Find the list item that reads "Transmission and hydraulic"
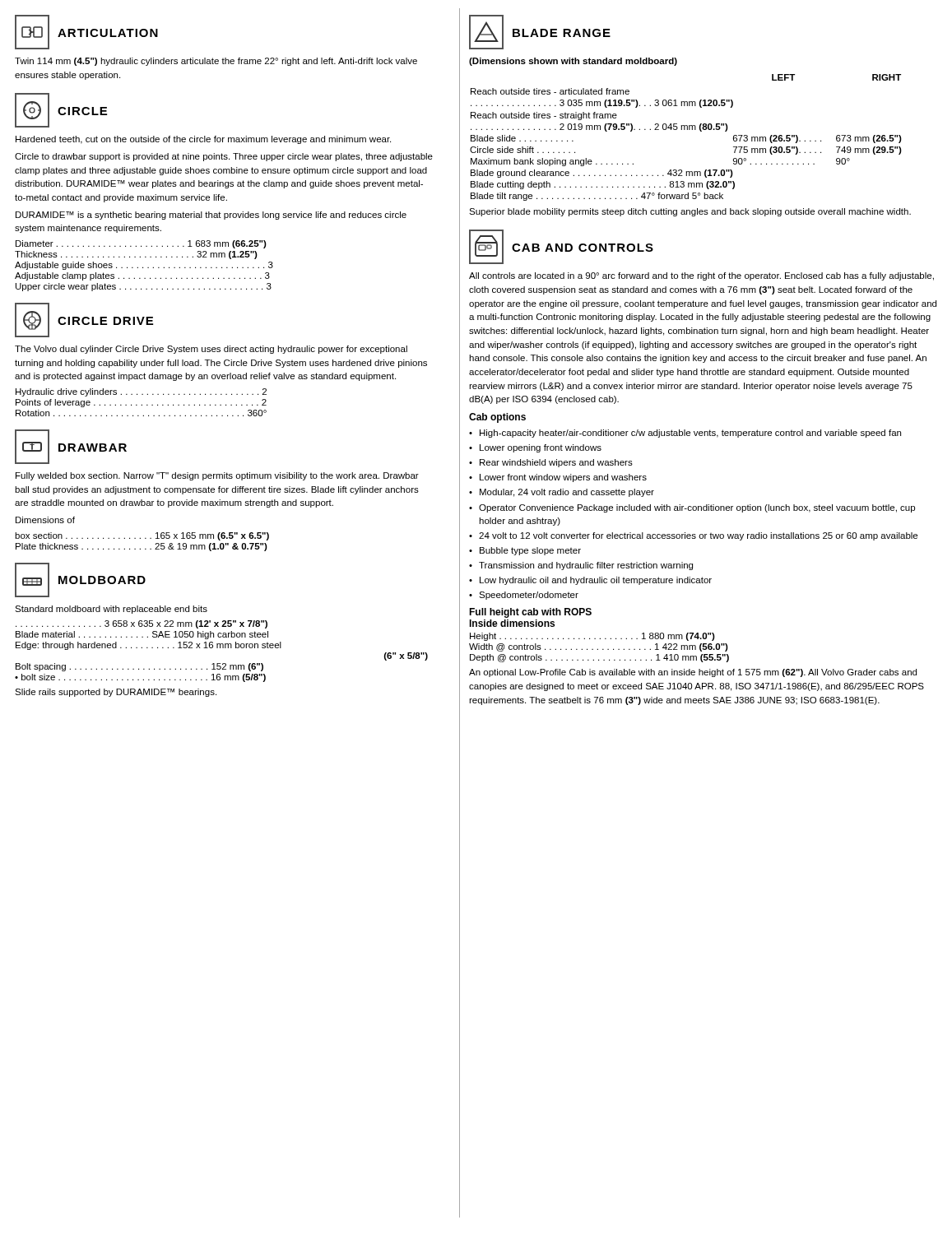952x1234 pixels. pyautogui.click(x=586, y=565)
